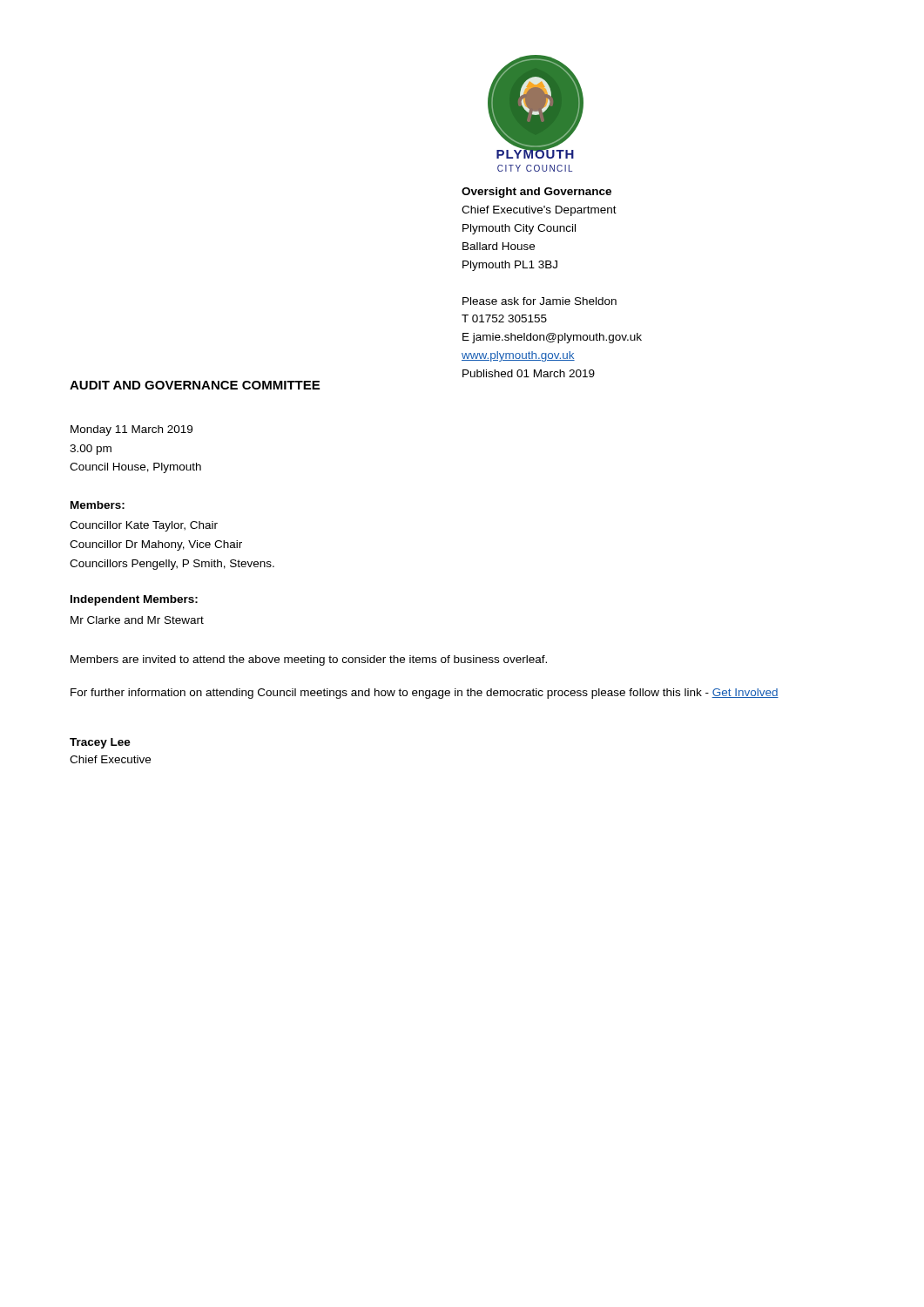
Task: Click on the text block containing "Councillor Kate Taylor,"
Action: [x=172, y=544]
